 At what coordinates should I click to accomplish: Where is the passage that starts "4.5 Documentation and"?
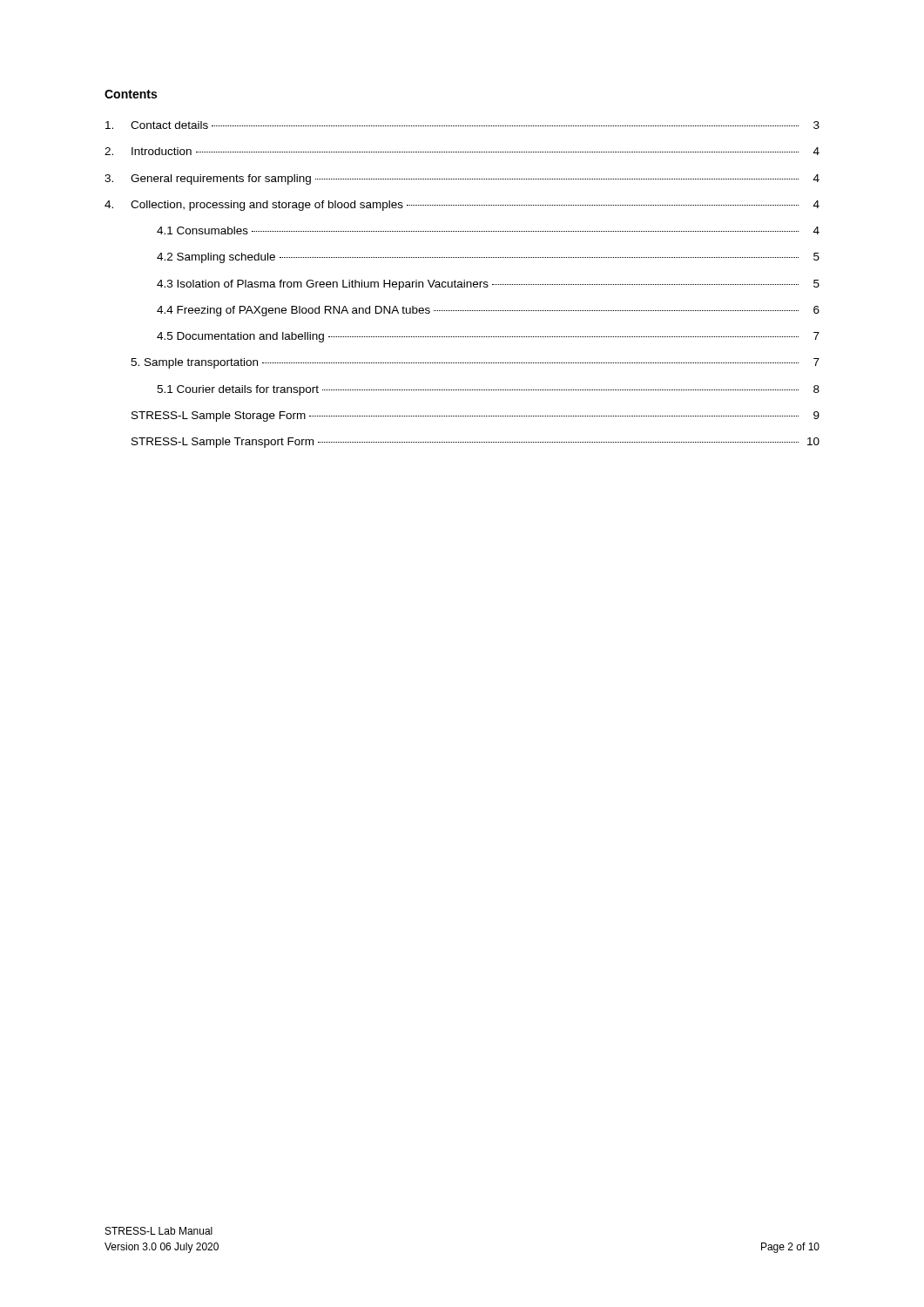(488, 336)
